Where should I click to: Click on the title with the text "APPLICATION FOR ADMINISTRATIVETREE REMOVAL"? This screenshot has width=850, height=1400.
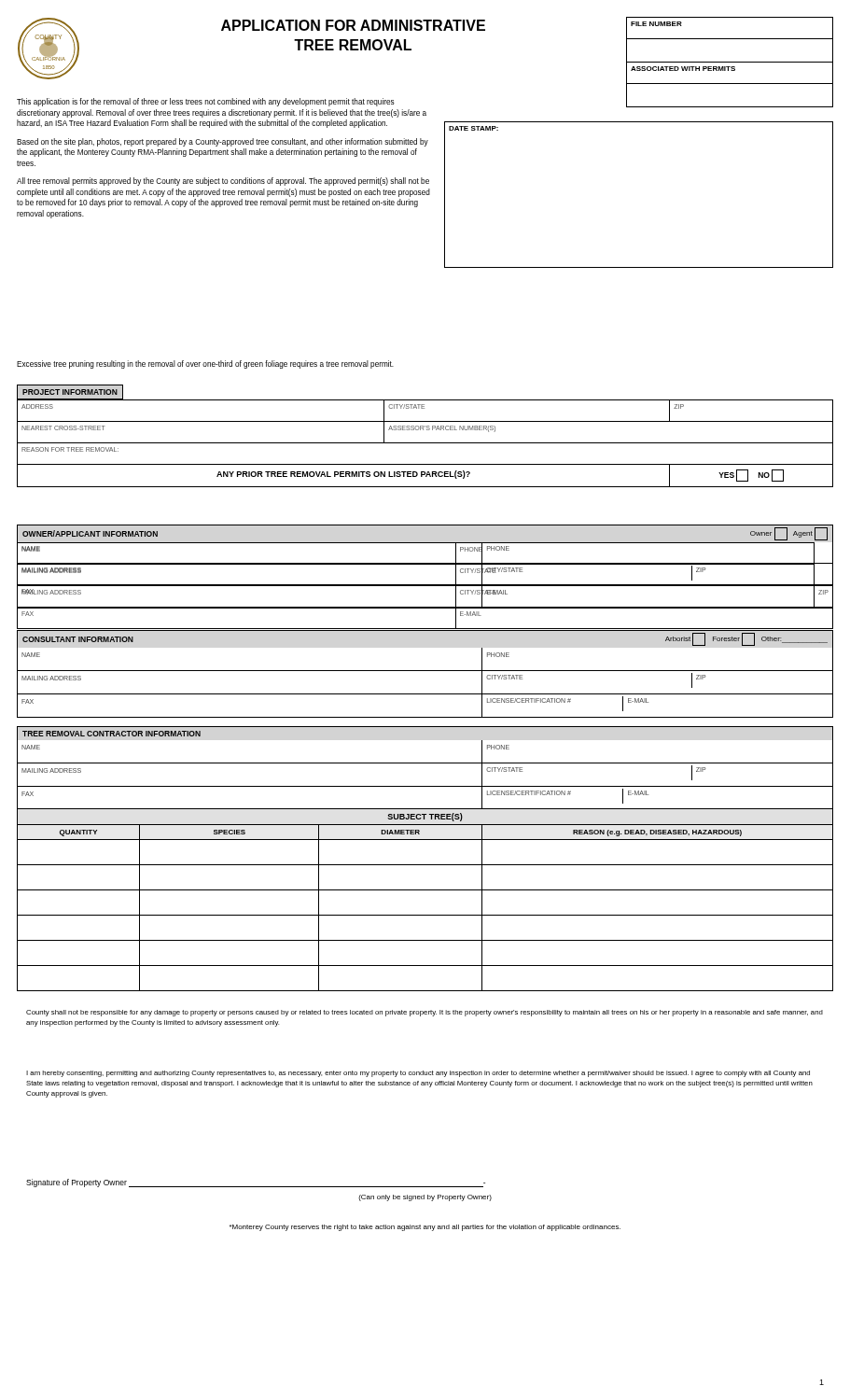[x=353, y=36]
